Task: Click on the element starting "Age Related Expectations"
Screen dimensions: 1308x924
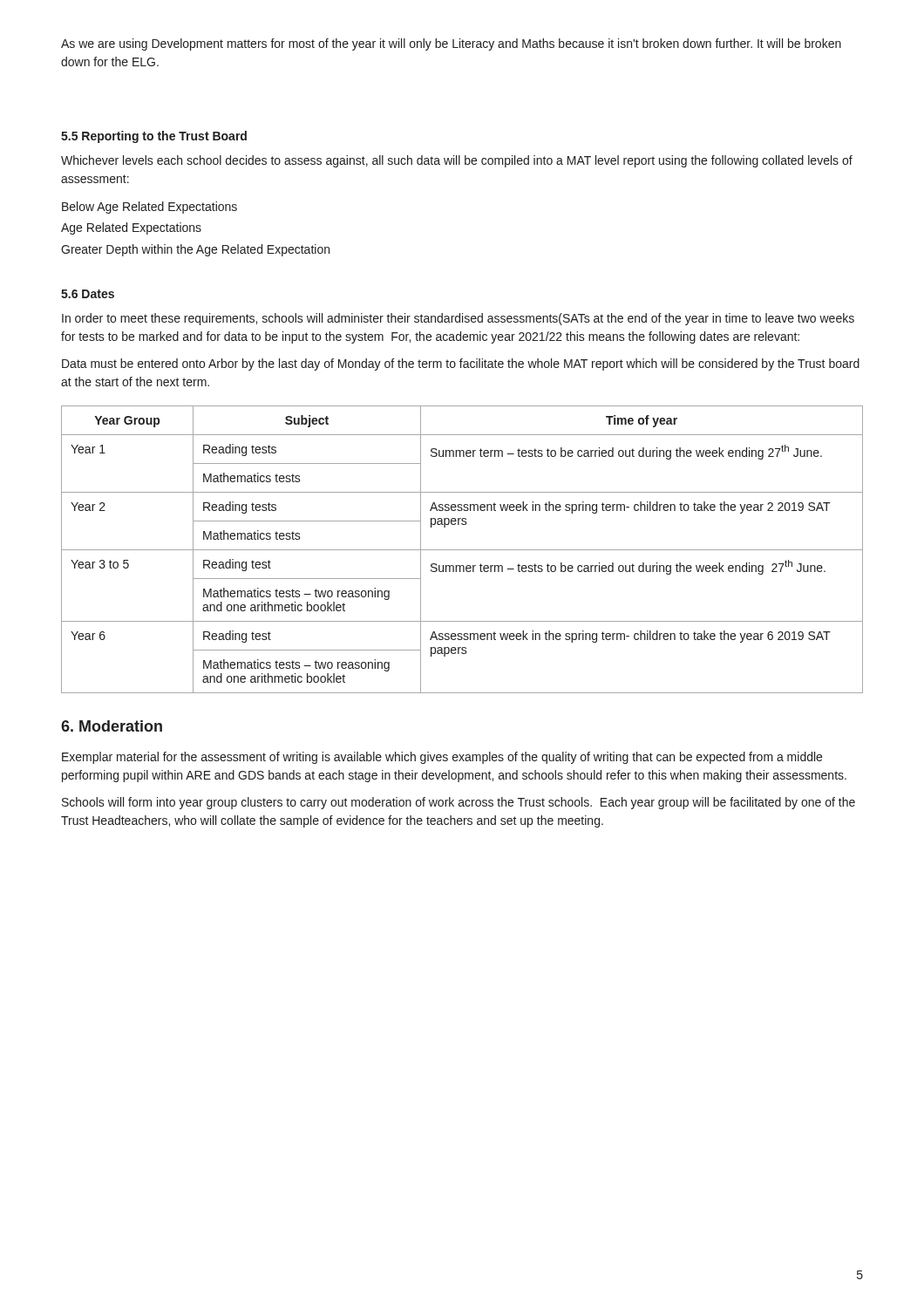Action: point(131,228)
